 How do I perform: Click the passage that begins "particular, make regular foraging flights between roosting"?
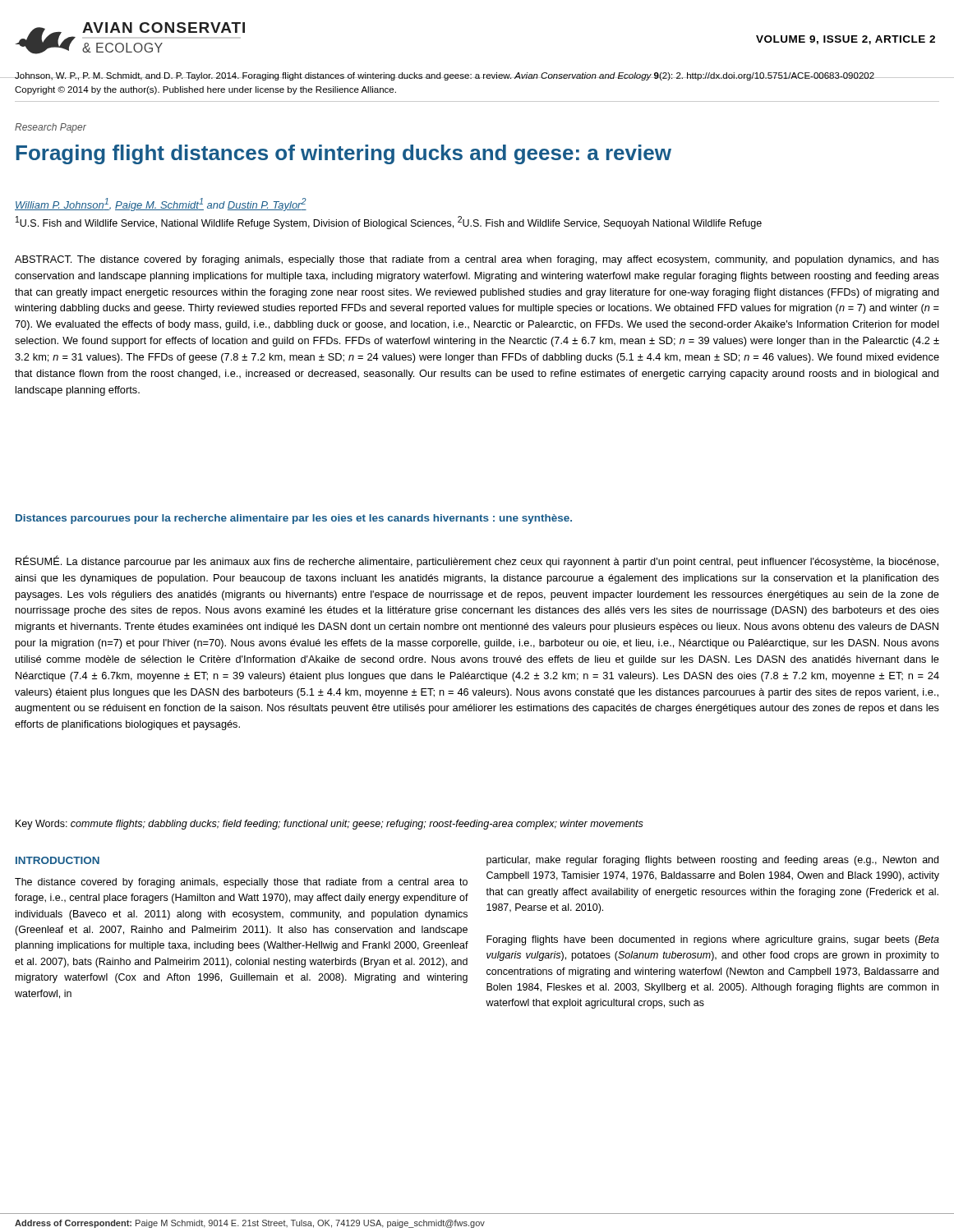[713, 932]
